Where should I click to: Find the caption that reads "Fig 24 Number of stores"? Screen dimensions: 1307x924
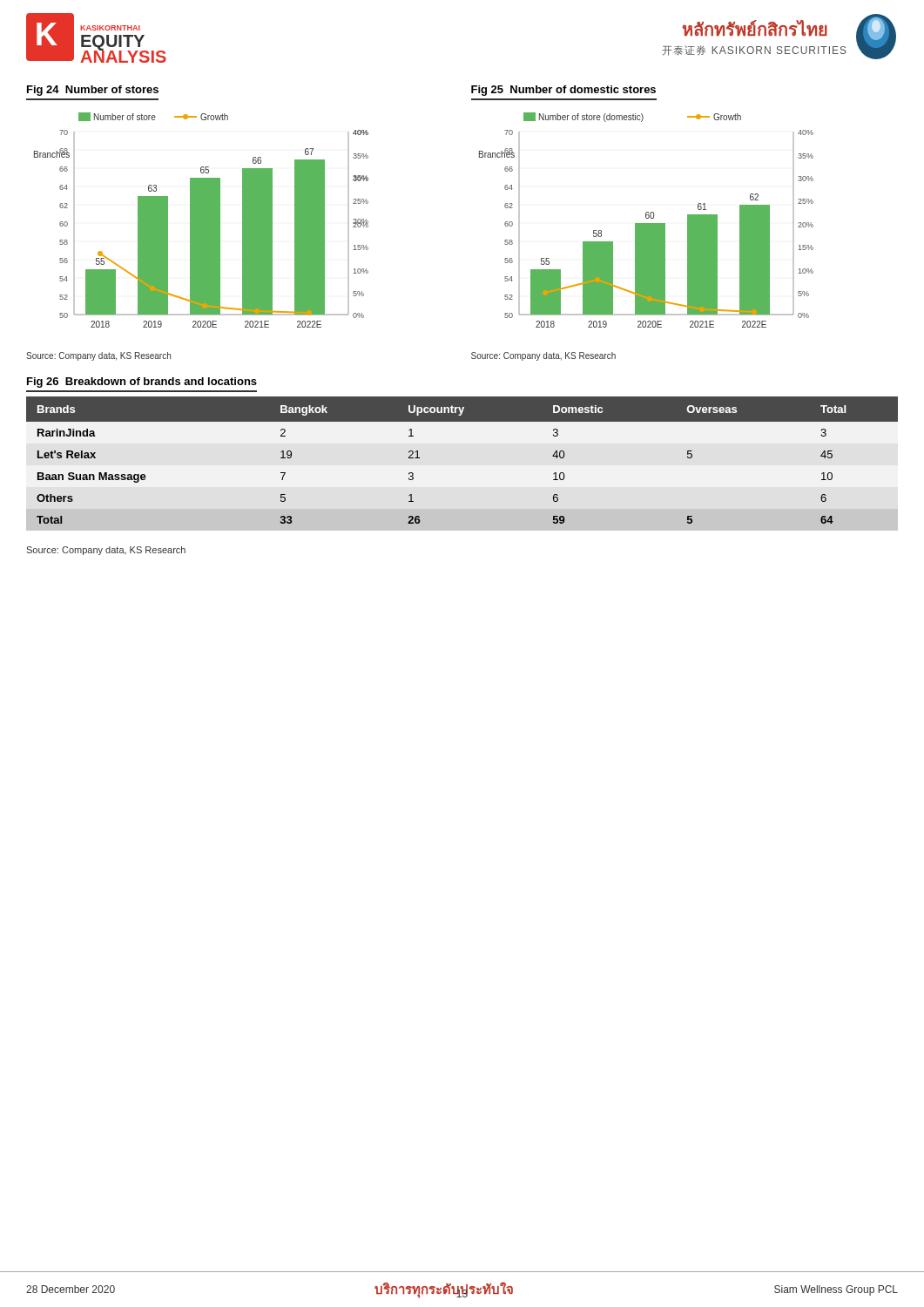[92, 89]
